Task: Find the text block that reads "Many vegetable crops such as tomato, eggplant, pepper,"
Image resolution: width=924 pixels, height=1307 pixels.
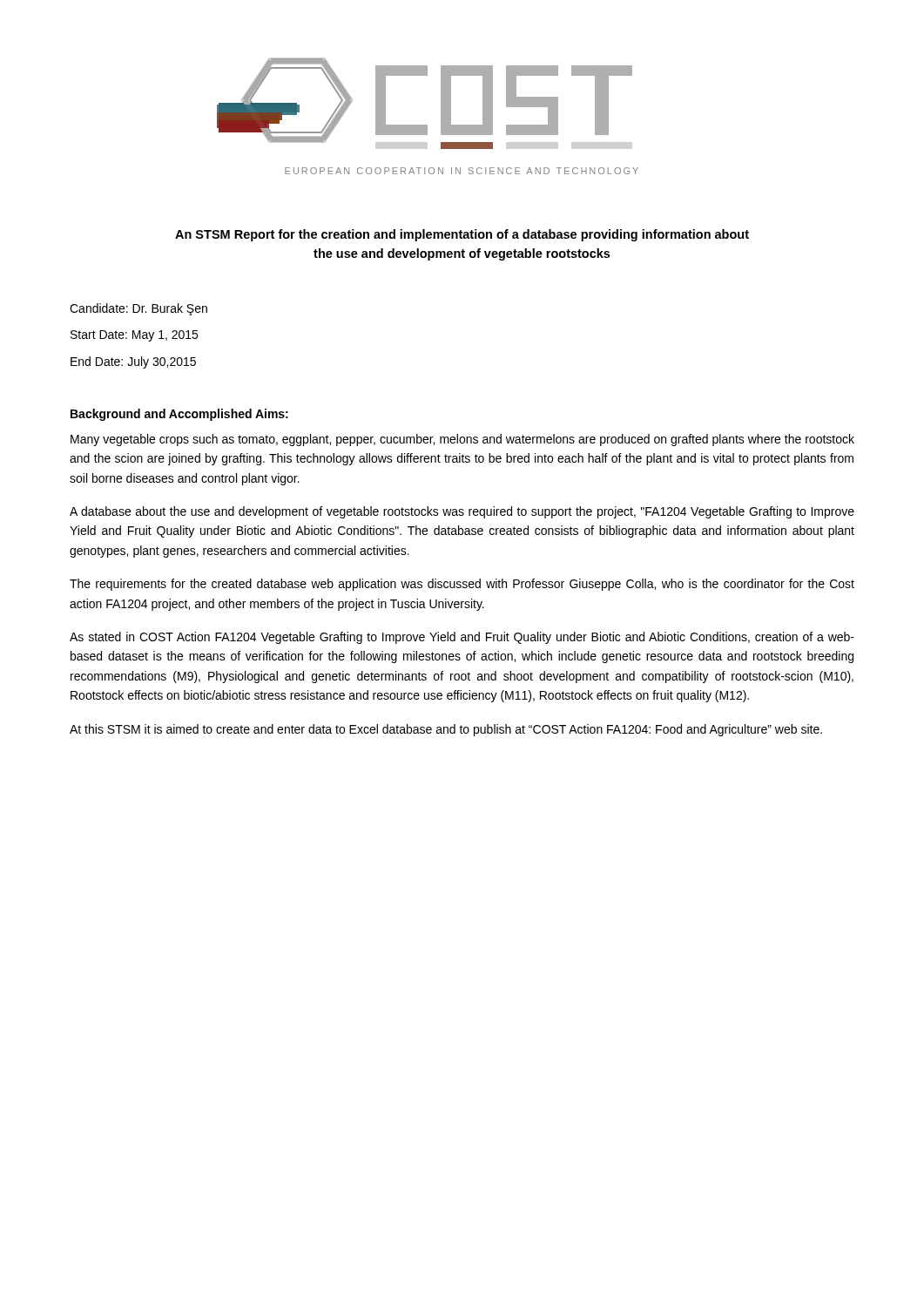Action: pos(462,459)
